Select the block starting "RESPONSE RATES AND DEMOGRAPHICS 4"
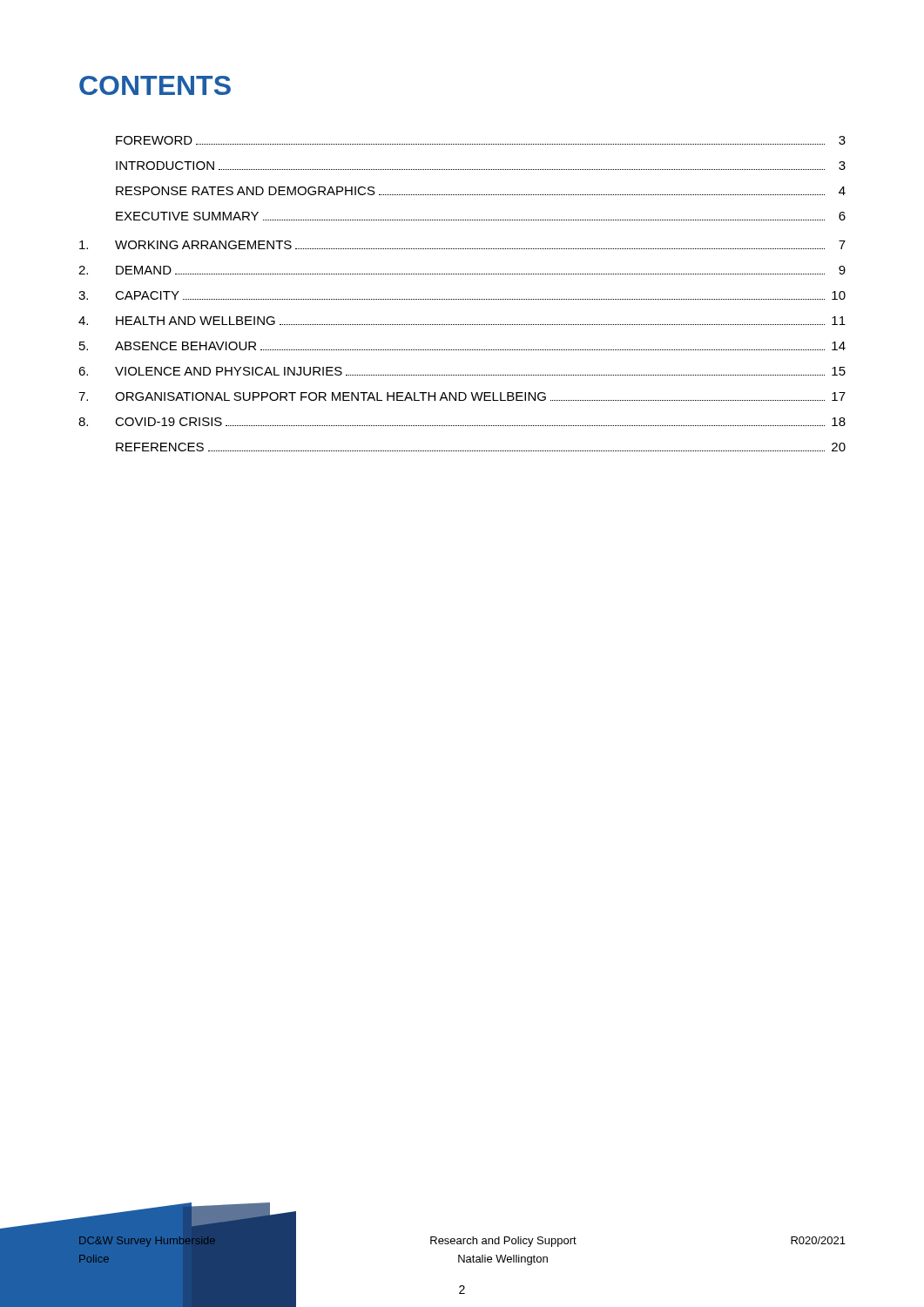The image size is (924, 1307). tap(480, 190)
